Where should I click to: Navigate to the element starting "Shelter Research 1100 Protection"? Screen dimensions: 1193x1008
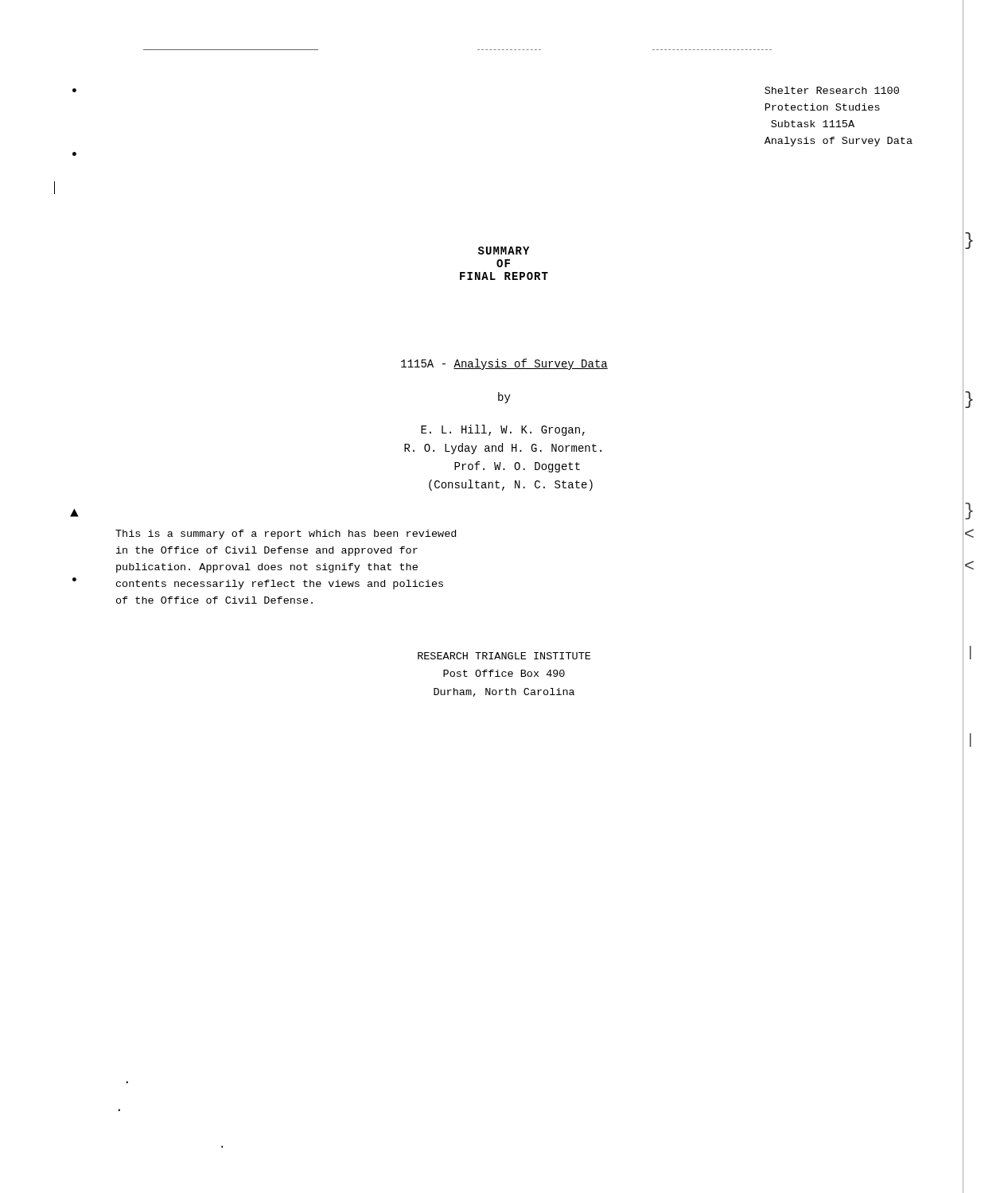point(838,116)
